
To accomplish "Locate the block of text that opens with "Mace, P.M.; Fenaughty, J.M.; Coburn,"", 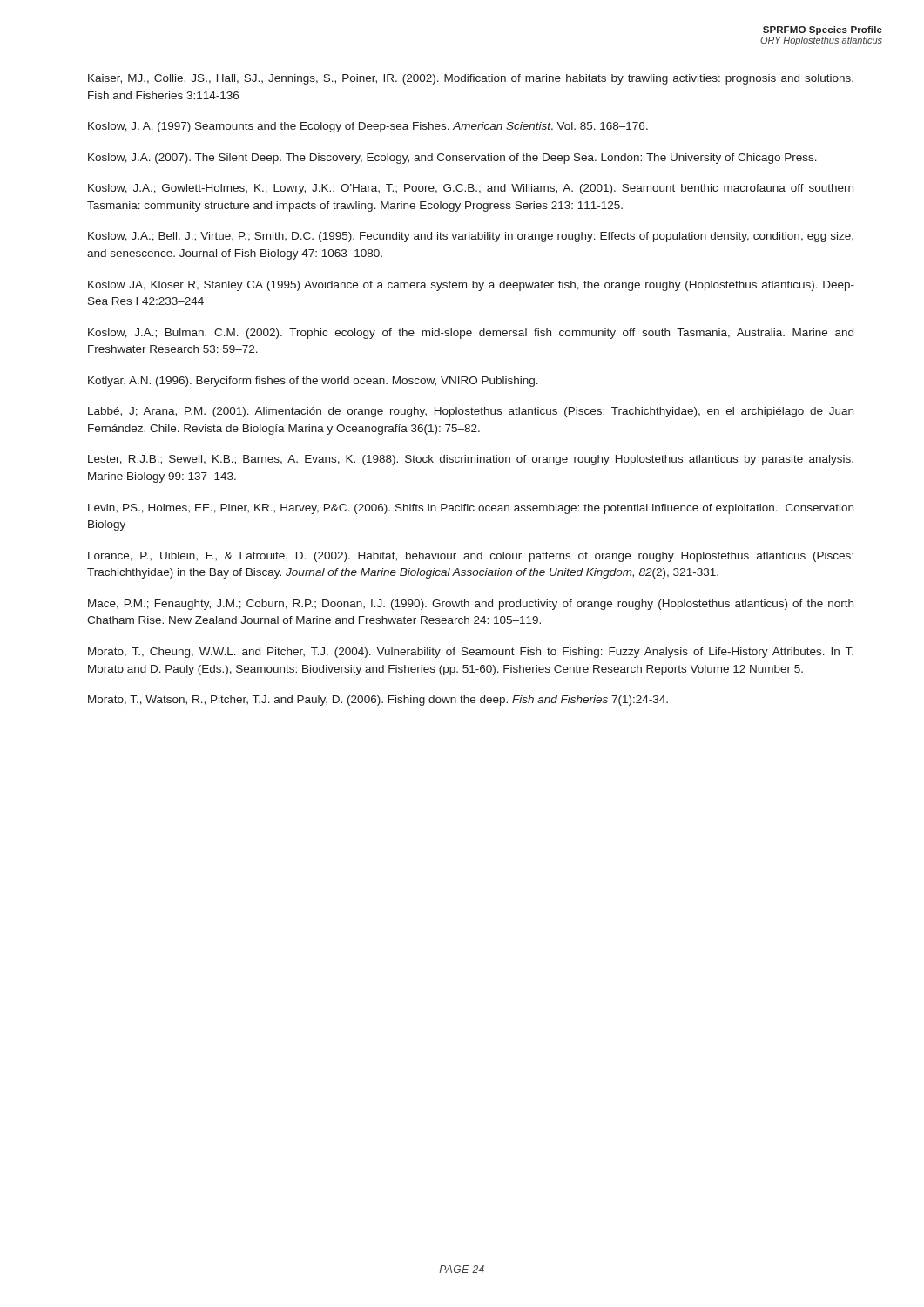I will point(471,612).
